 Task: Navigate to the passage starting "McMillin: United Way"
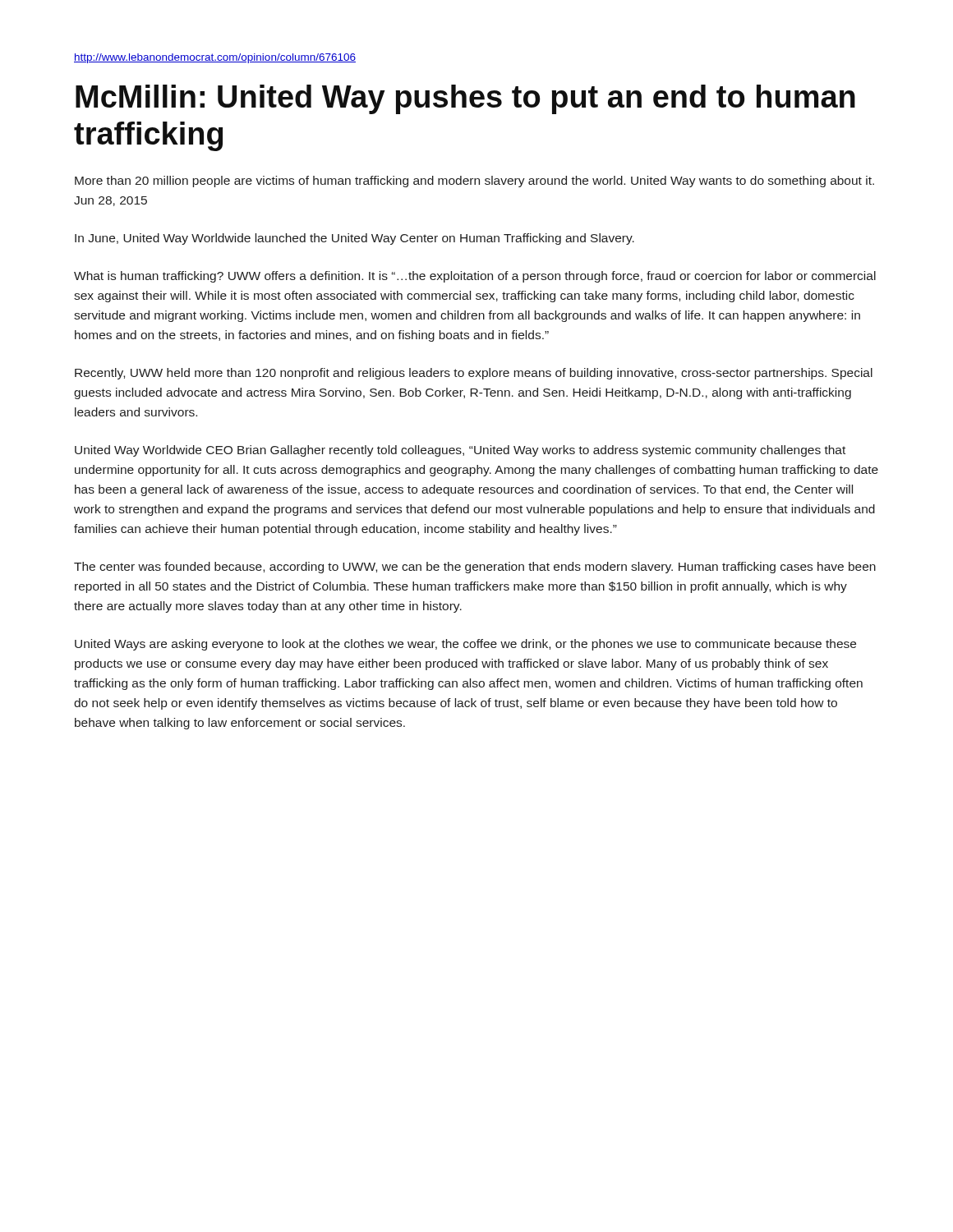465,115
